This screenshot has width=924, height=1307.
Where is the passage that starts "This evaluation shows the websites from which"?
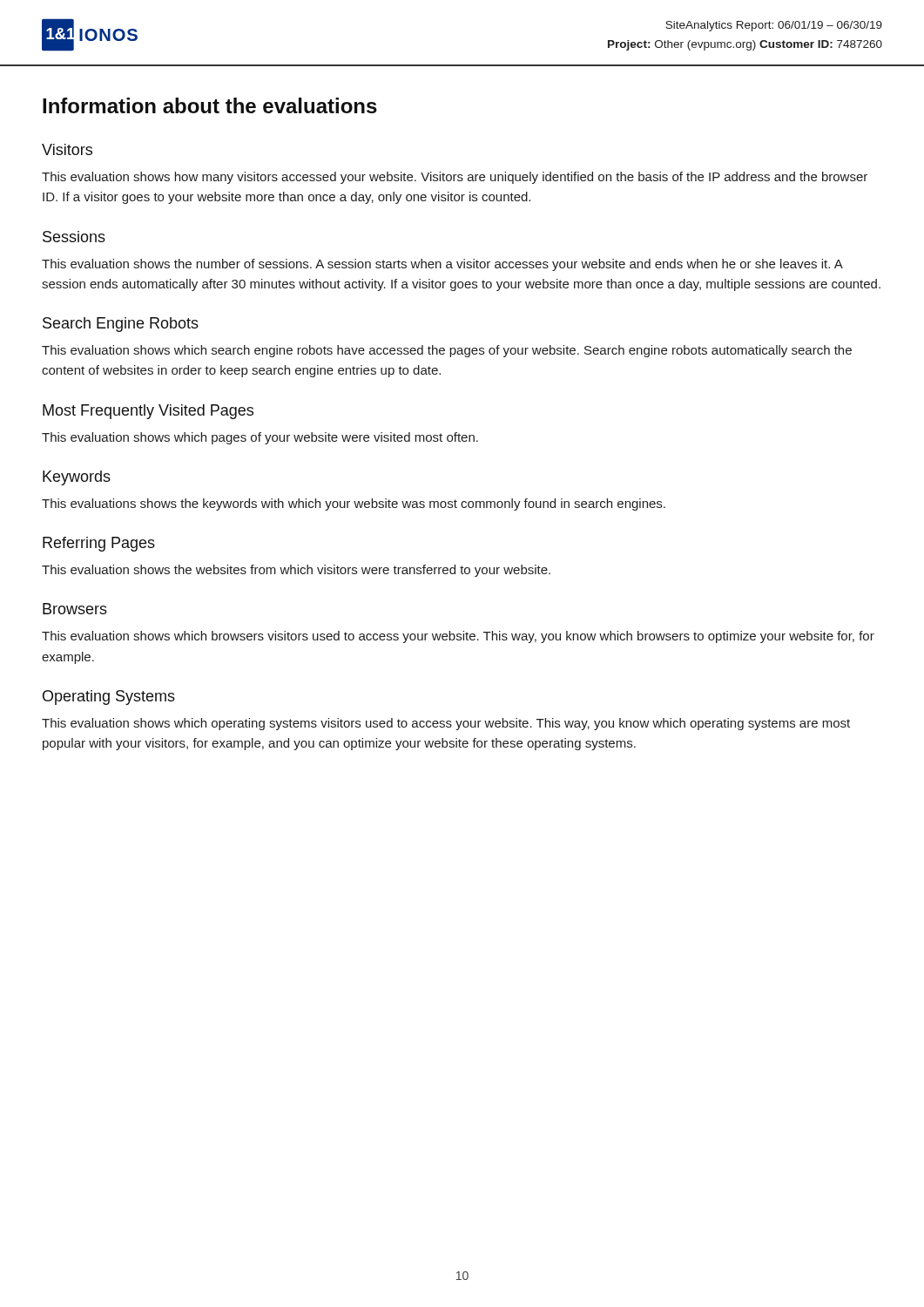tap(297, 569)
